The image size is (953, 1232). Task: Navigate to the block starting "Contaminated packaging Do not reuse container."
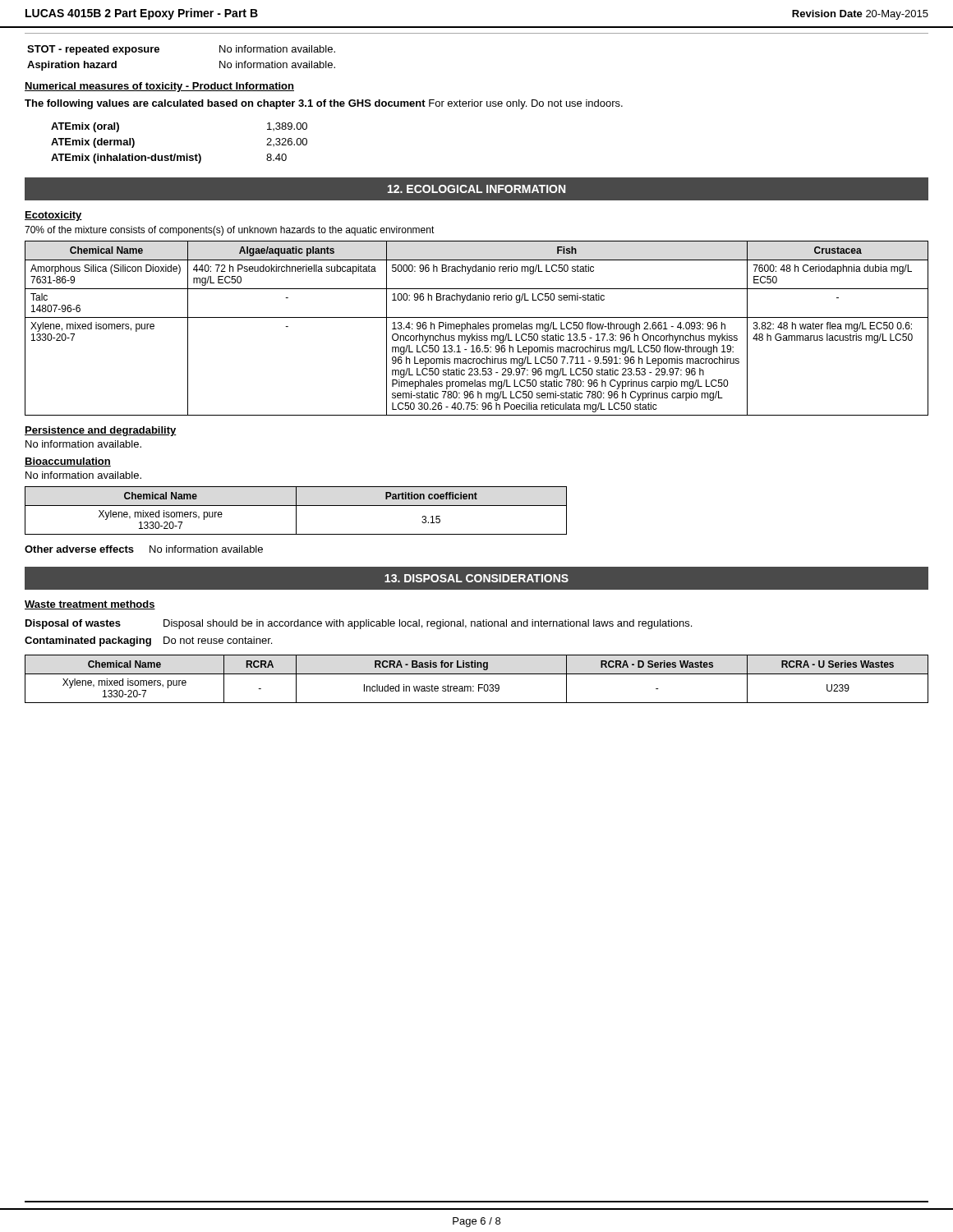click(149, 640)
